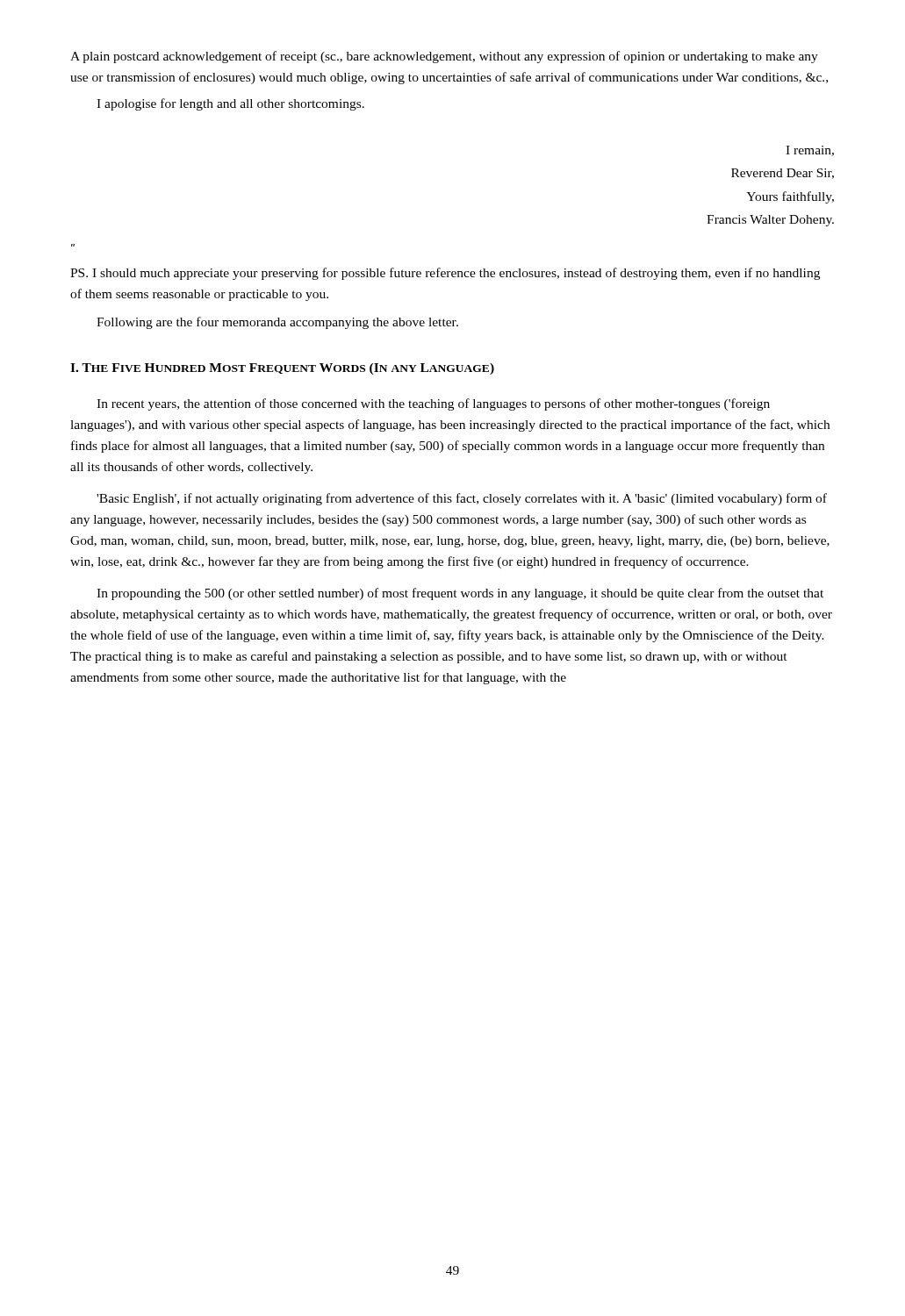Navigate to the text starting "PS. I should much appreciate your preserving for"
Viewport: 905px width, 1316px height.
pos(445,274)
